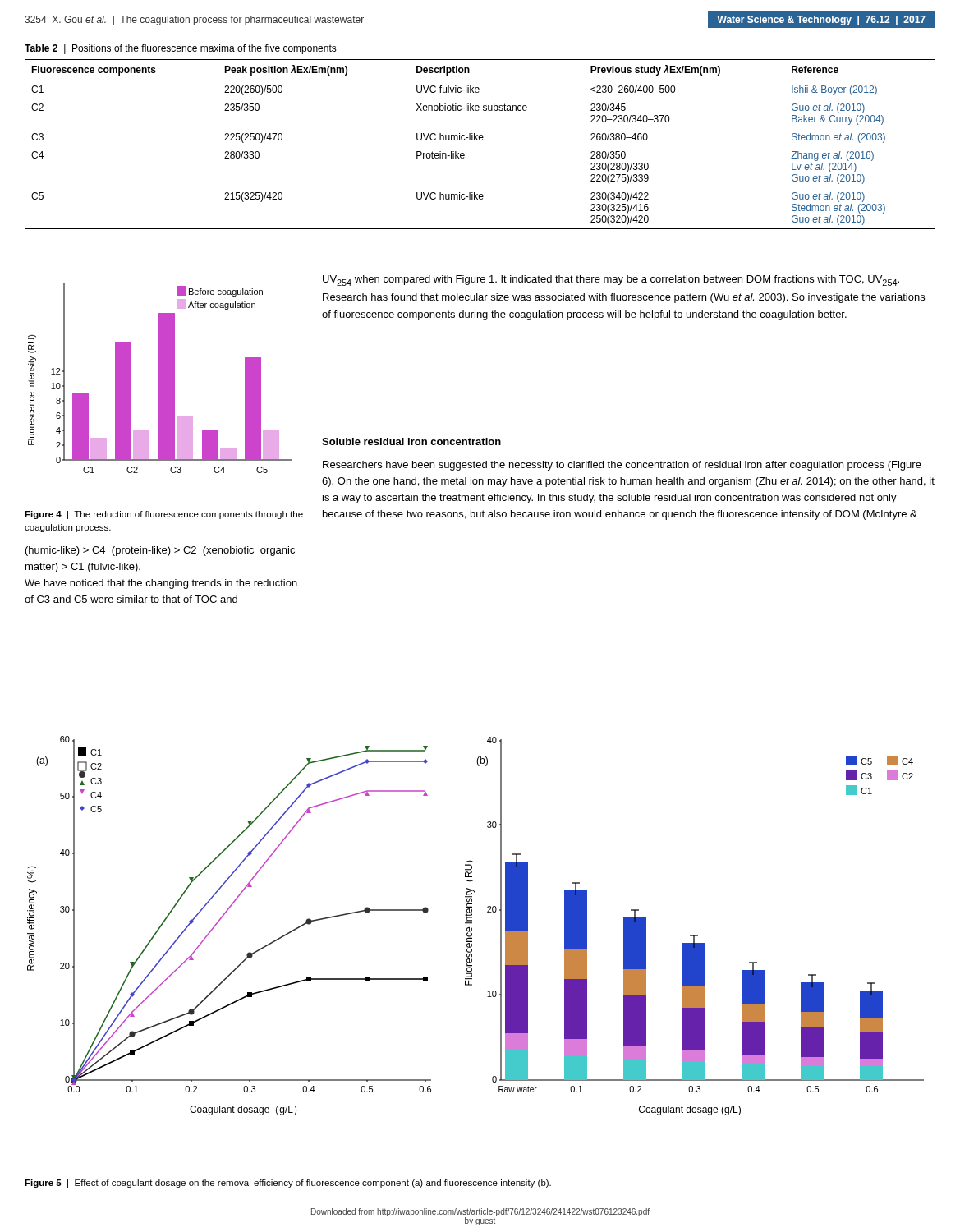Screen dimensions: 1232x960
Task: Point to the passage starting "Researchers have been suggested the necessity"
Action: tap(628, 489)
